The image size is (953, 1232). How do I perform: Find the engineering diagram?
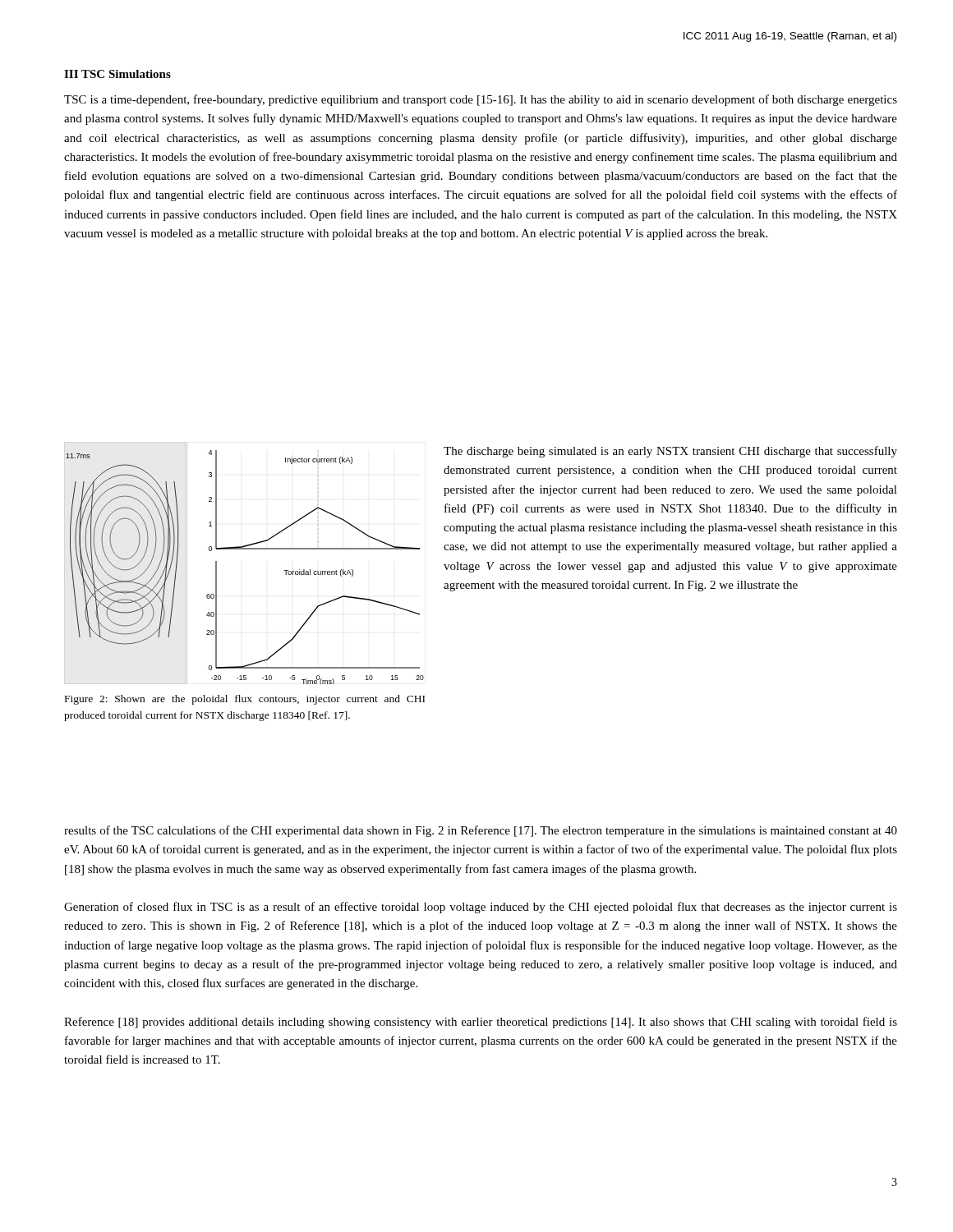245,563
